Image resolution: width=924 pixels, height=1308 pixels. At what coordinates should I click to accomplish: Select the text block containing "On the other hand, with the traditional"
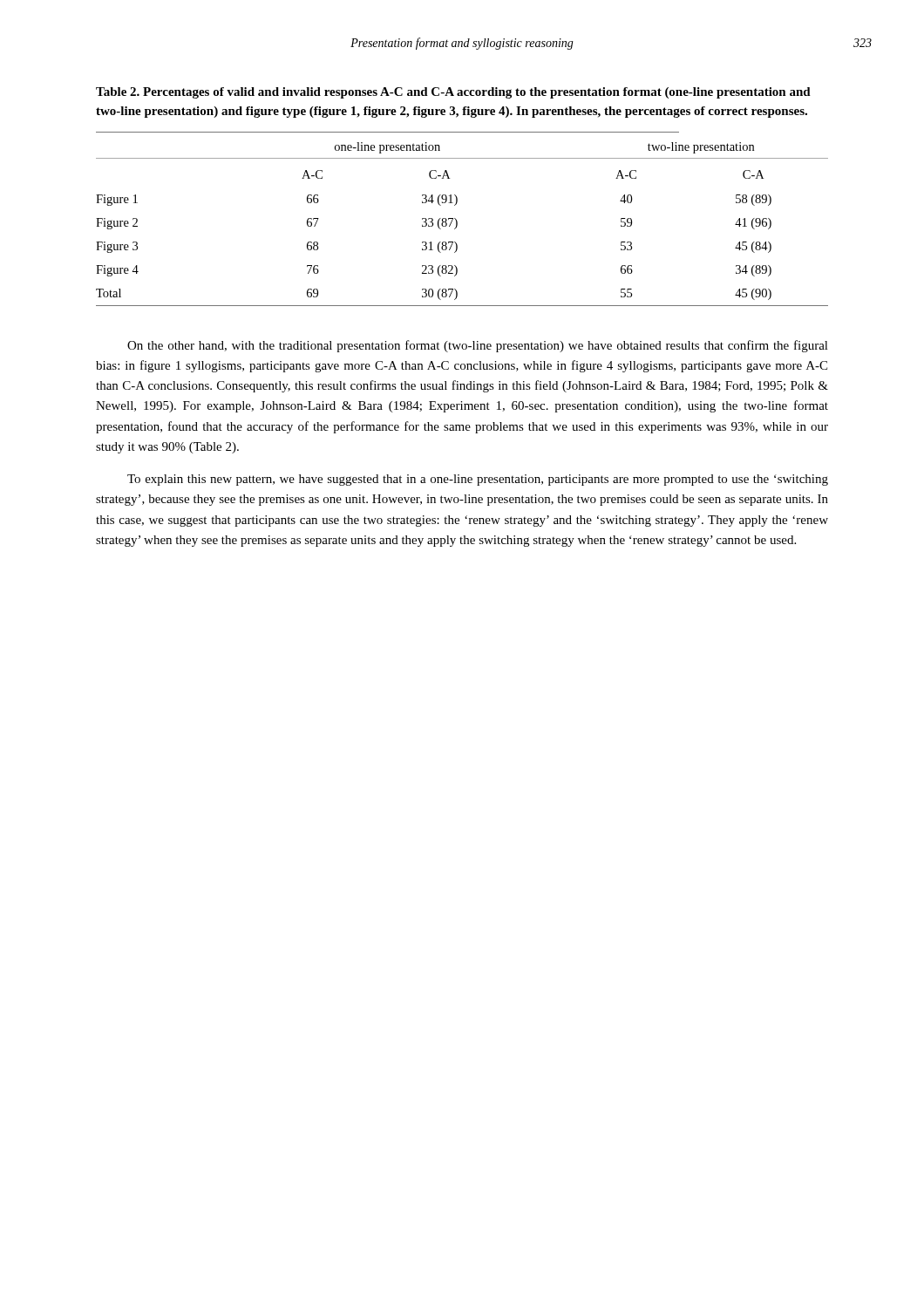tap(462, 396)
